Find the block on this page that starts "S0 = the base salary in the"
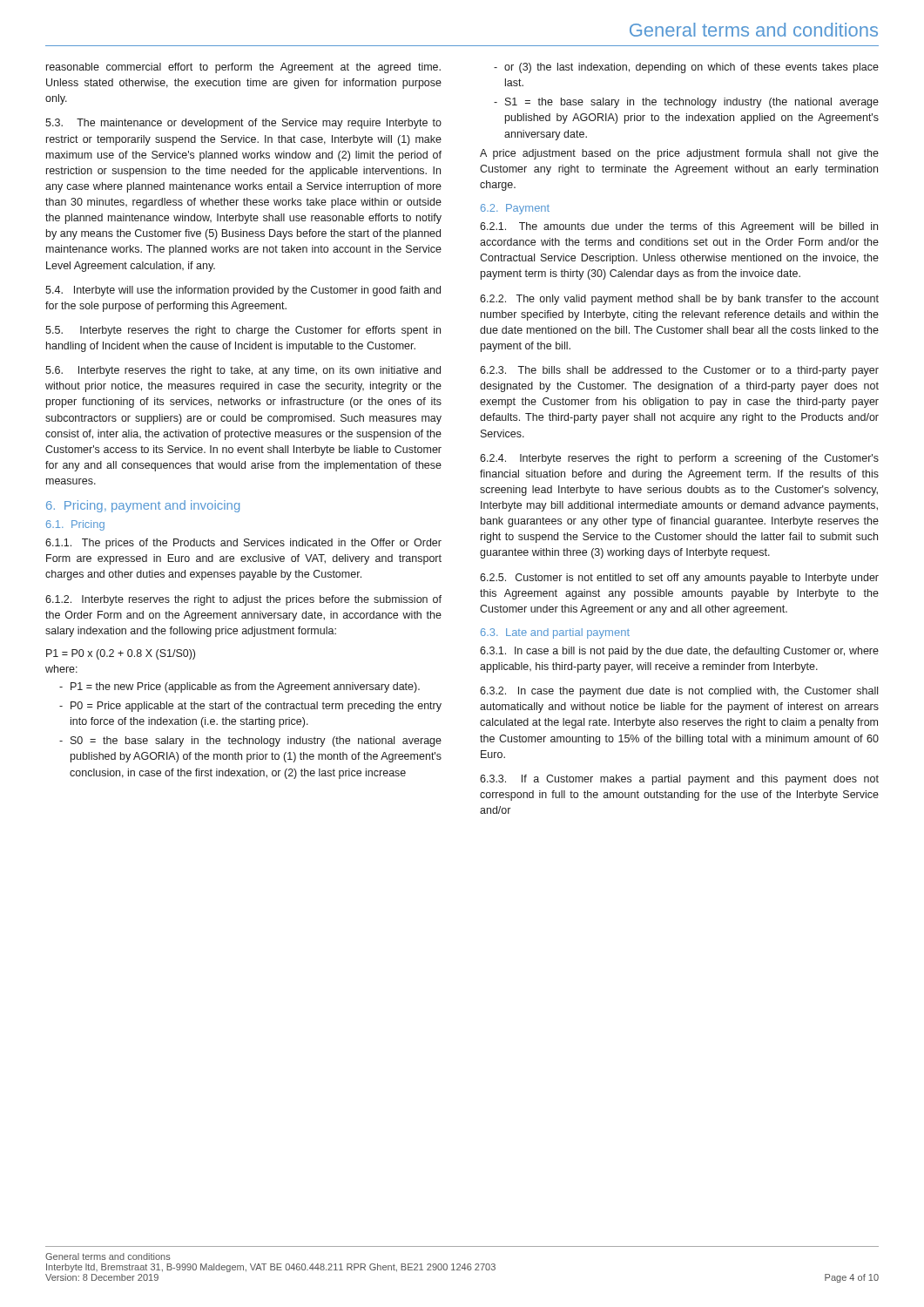Screen dimensions: 1307x924 256,757
